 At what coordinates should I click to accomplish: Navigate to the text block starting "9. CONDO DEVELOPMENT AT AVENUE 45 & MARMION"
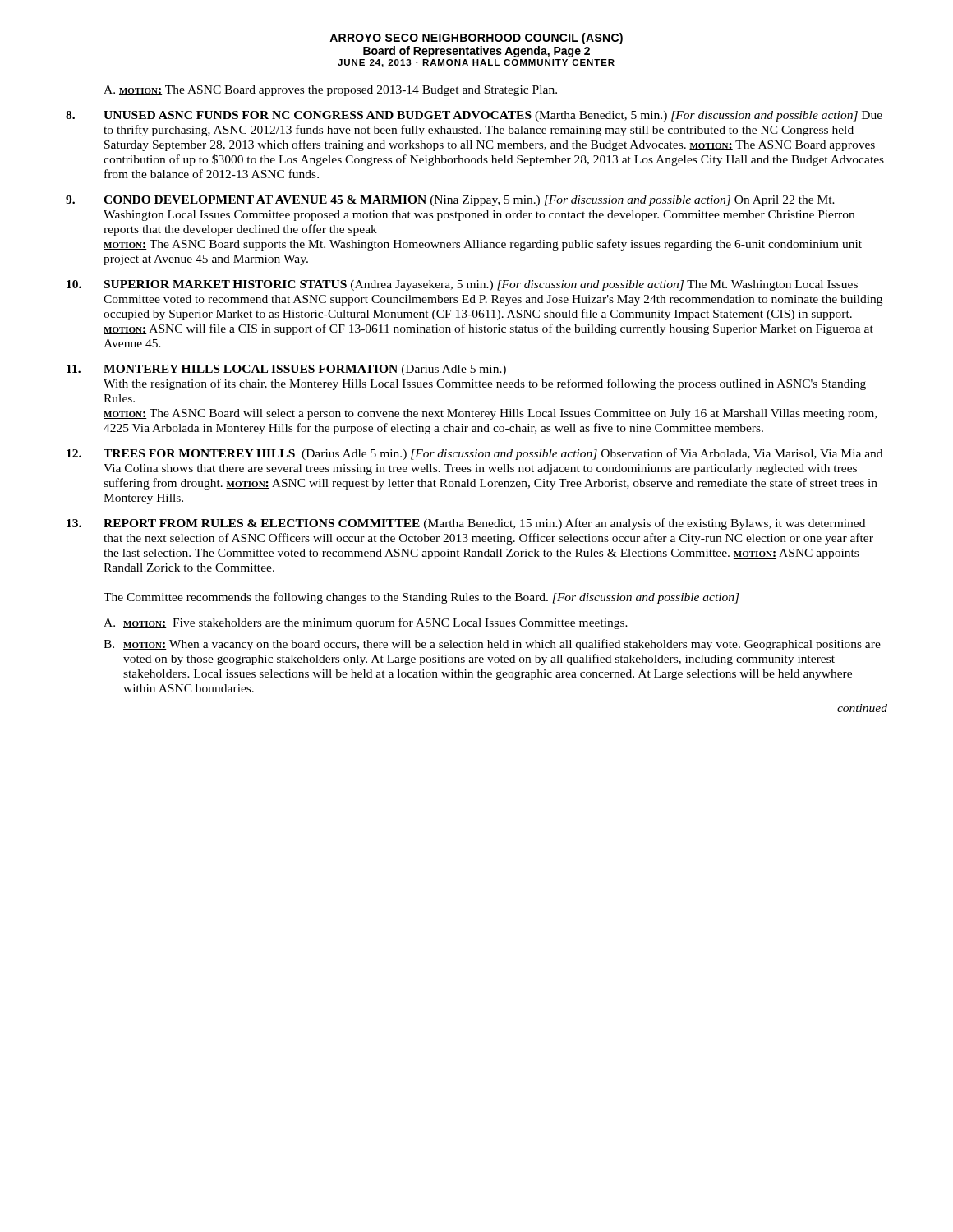pyautogui.click(x=476, y=229)
